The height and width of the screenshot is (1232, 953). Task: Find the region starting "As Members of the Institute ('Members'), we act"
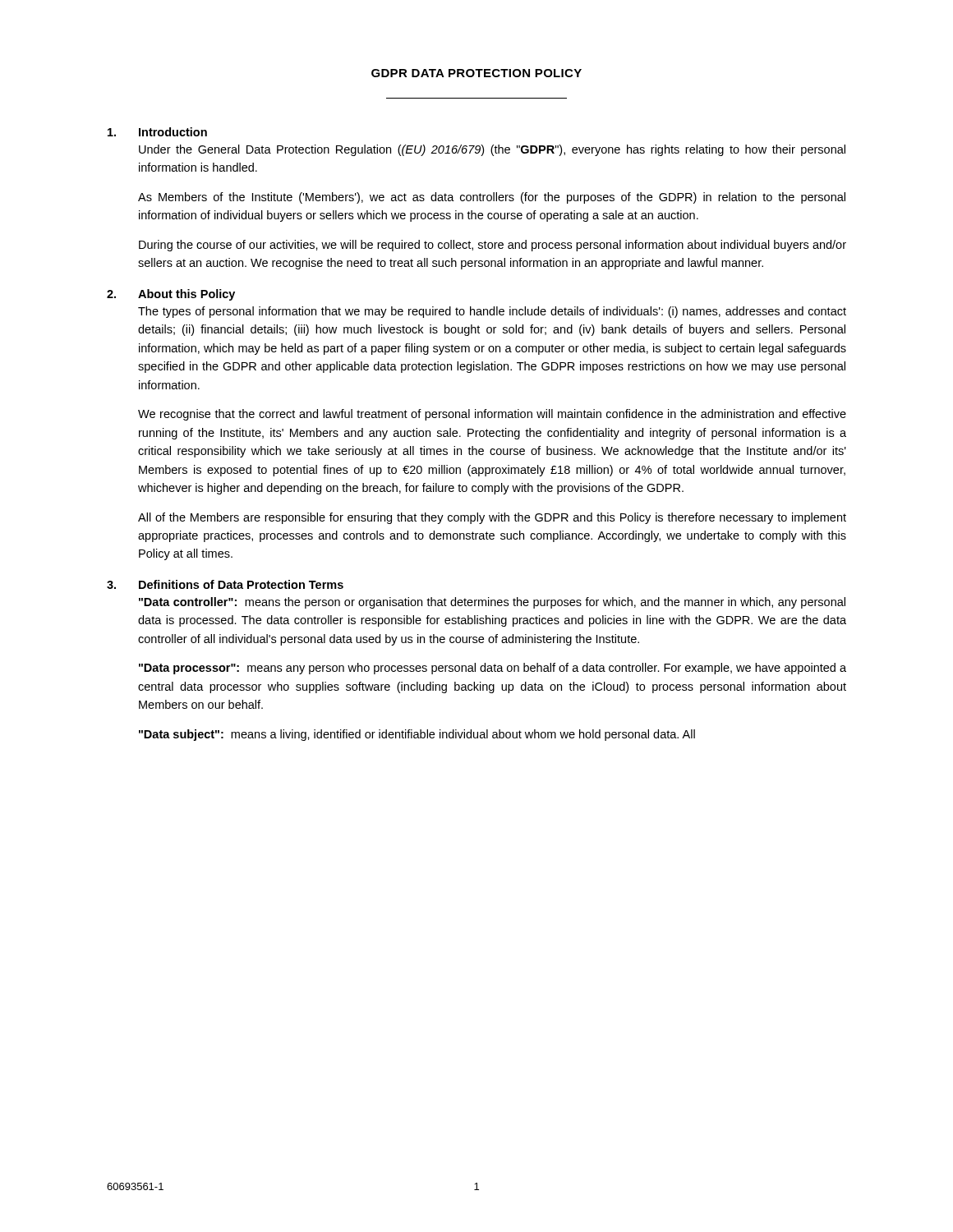pos(492,206)
